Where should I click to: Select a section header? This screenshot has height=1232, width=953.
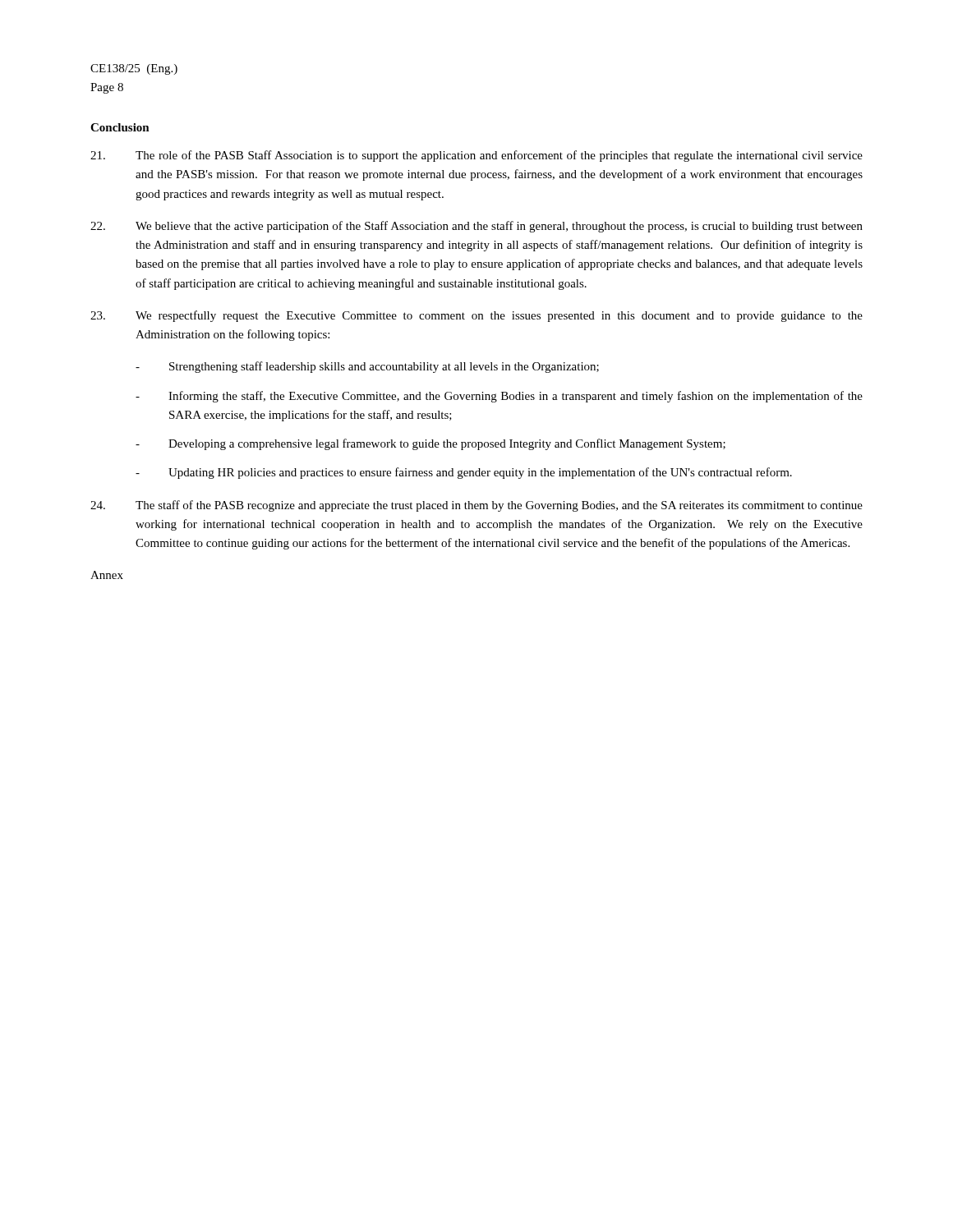pyautogui.click(x=120, y=127)
